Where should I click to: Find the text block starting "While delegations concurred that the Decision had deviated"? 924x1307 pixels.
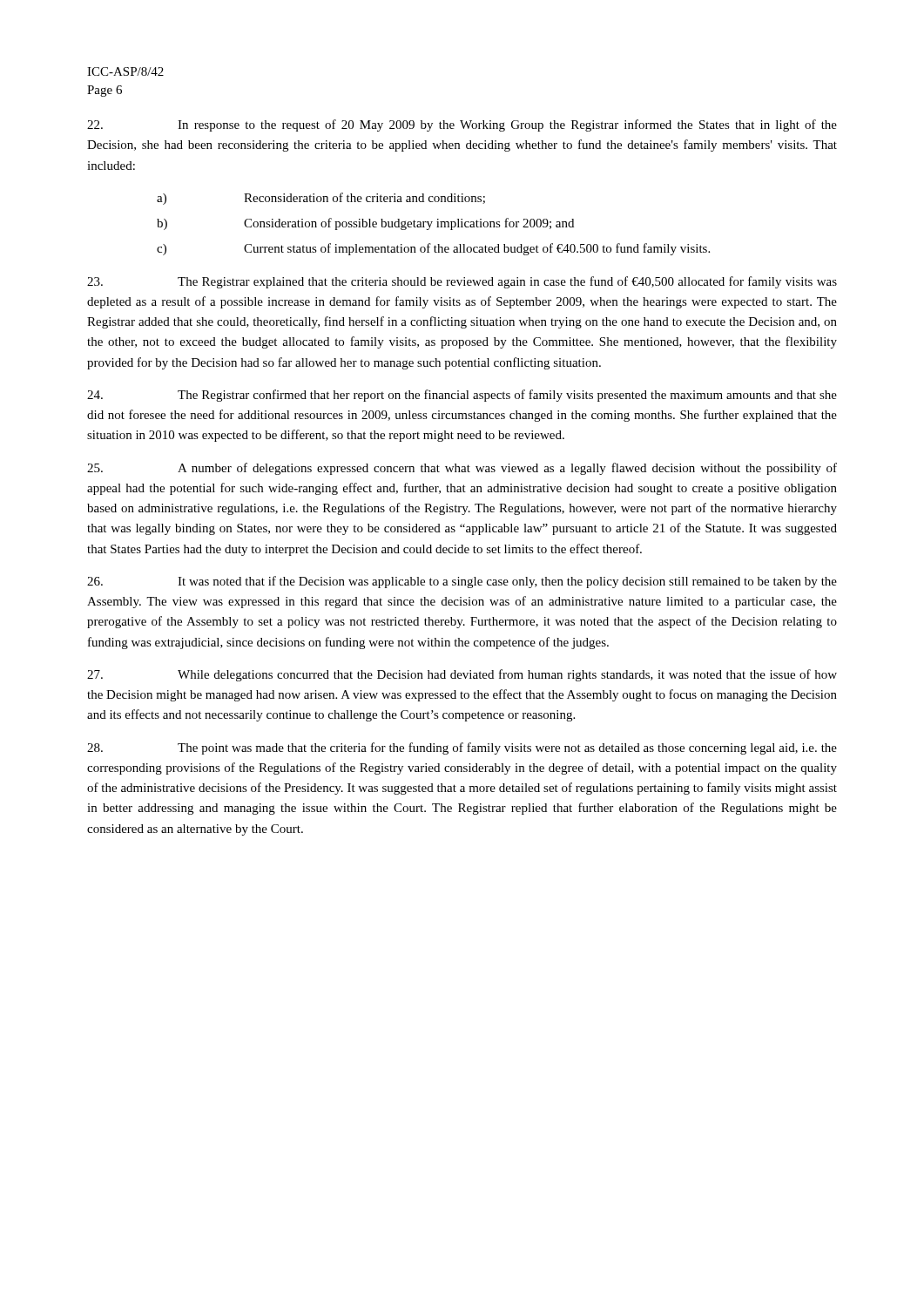462,695
